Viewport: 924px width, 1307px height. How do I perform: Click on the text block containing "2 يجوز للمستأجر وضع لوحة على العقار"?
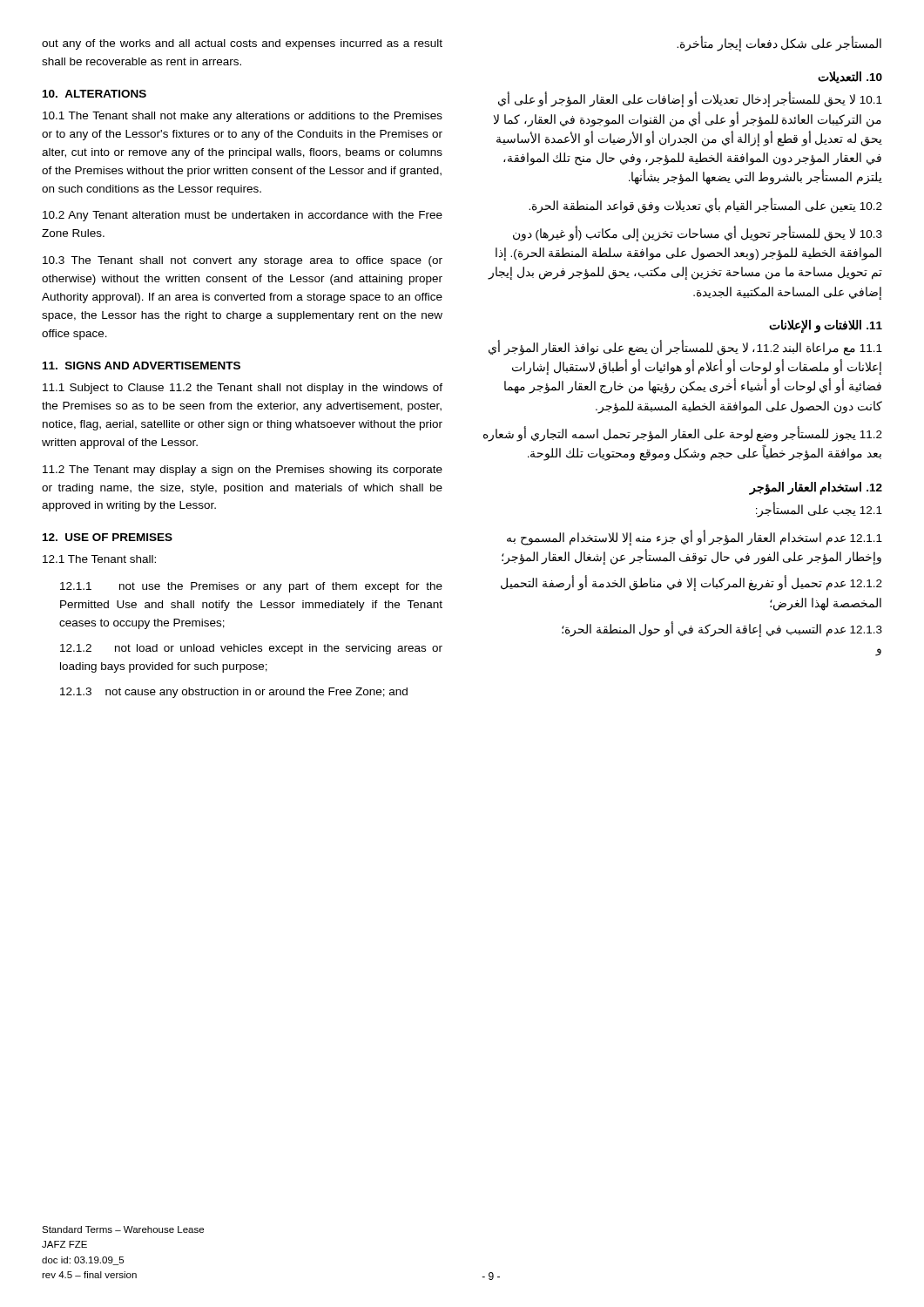pyautogui.click(x=682, y=444)
